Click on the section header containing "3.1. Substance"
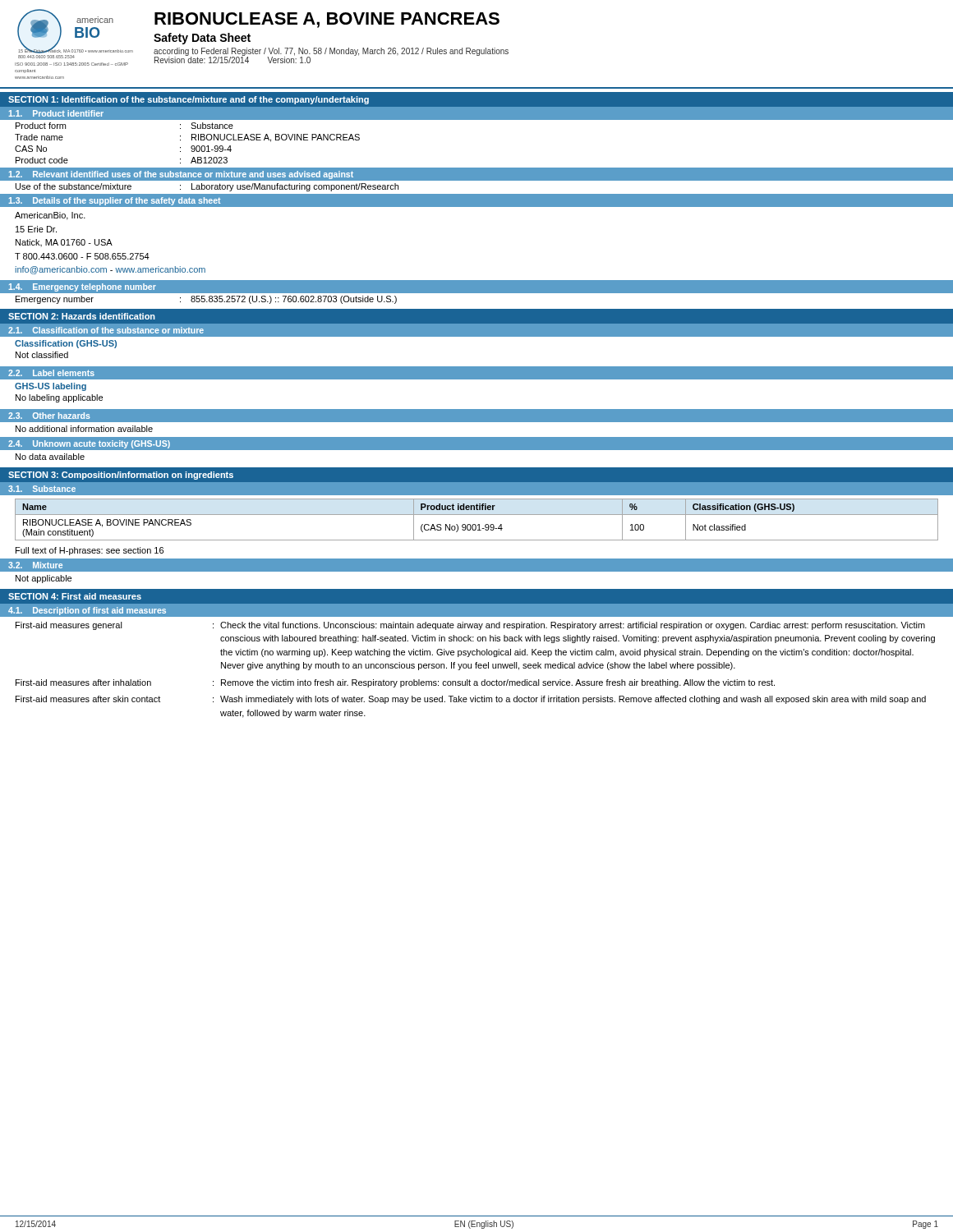 click(x=42, y=489)
